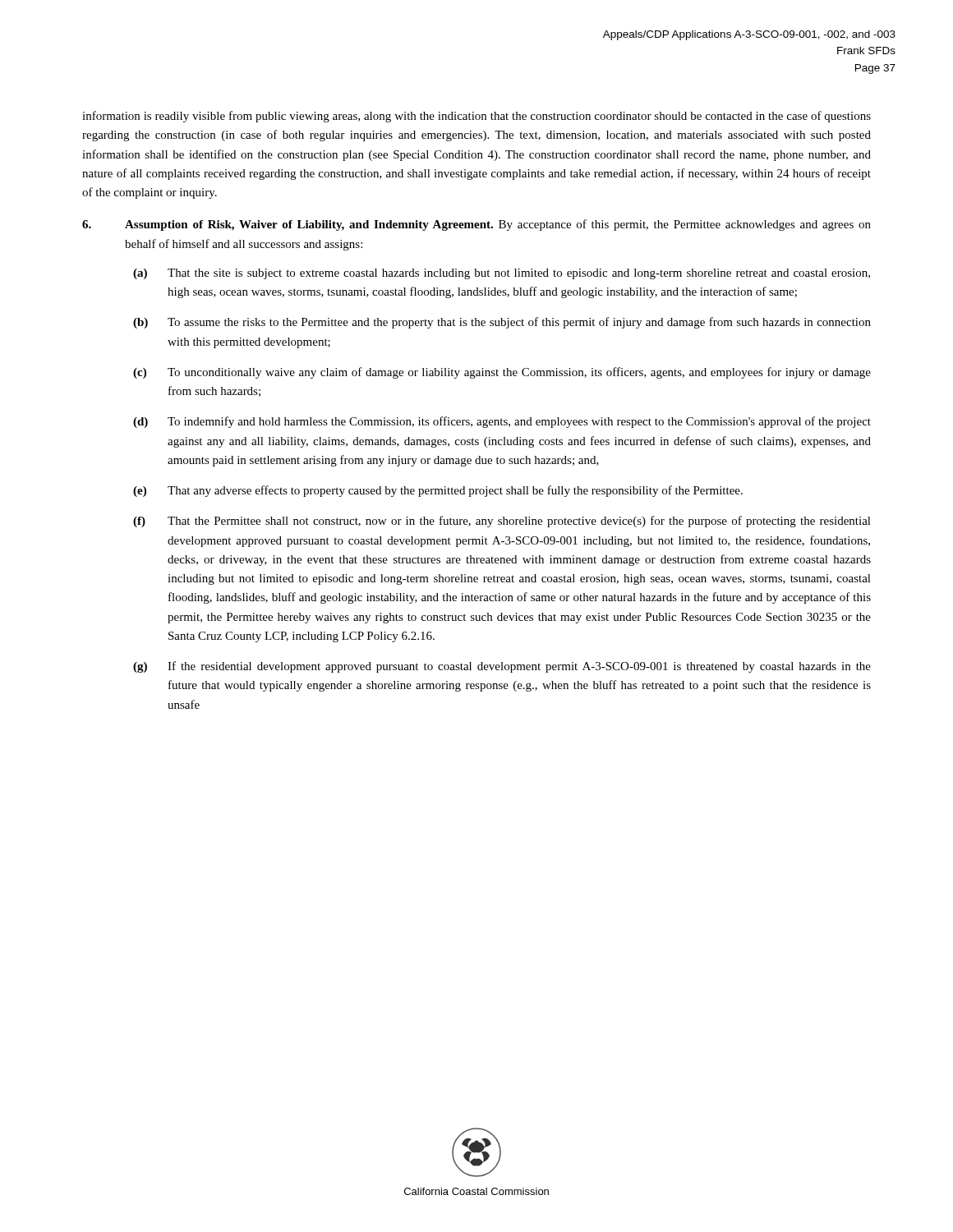This screenshot has width=953, height=1232.
Task: Select the list item containing "(a) That the site is subject to extreme"
Action: click(x=502, y=282)
